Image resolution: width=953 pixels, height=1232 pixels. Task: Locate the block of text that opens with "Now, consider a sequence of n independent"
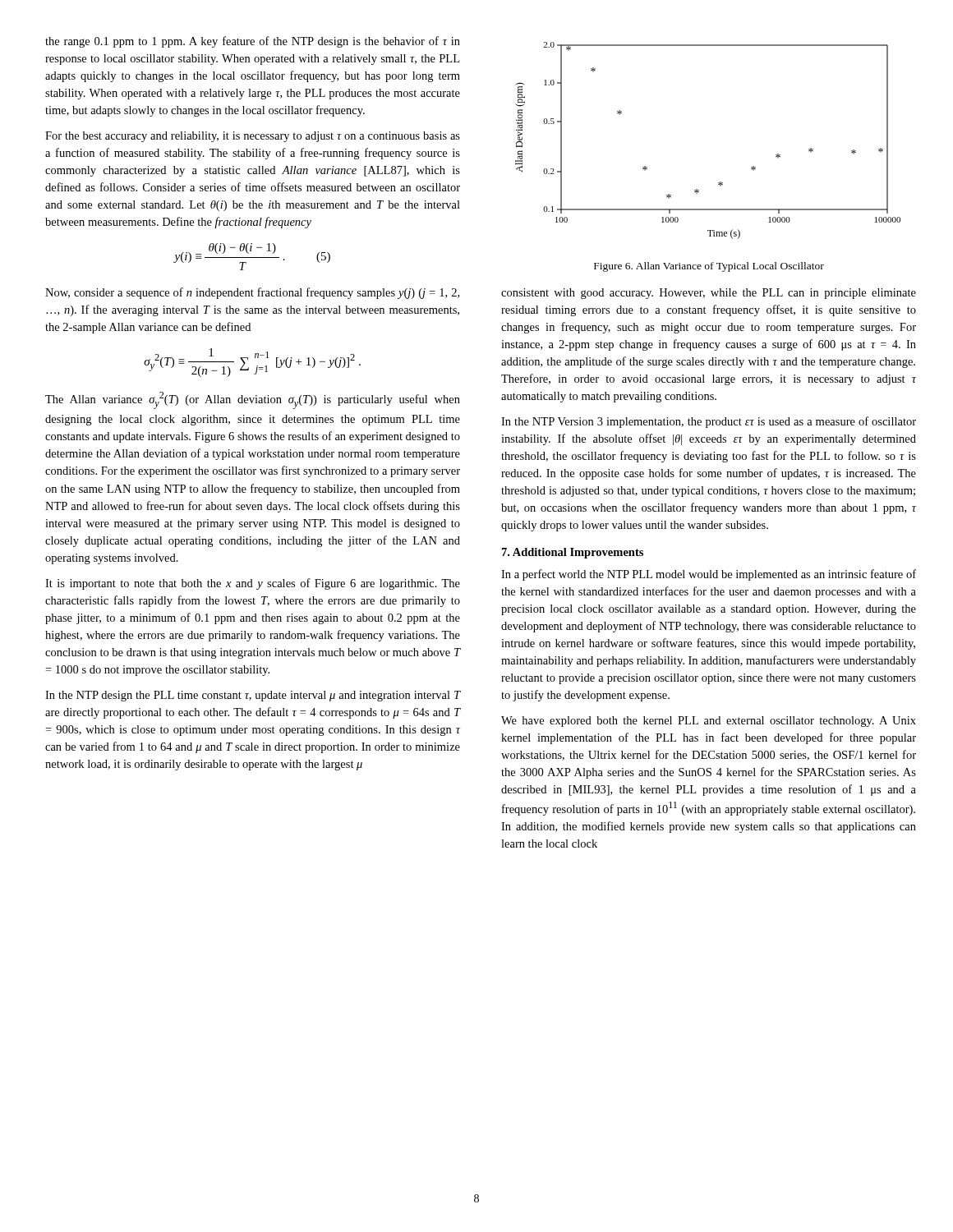(253, 309)
